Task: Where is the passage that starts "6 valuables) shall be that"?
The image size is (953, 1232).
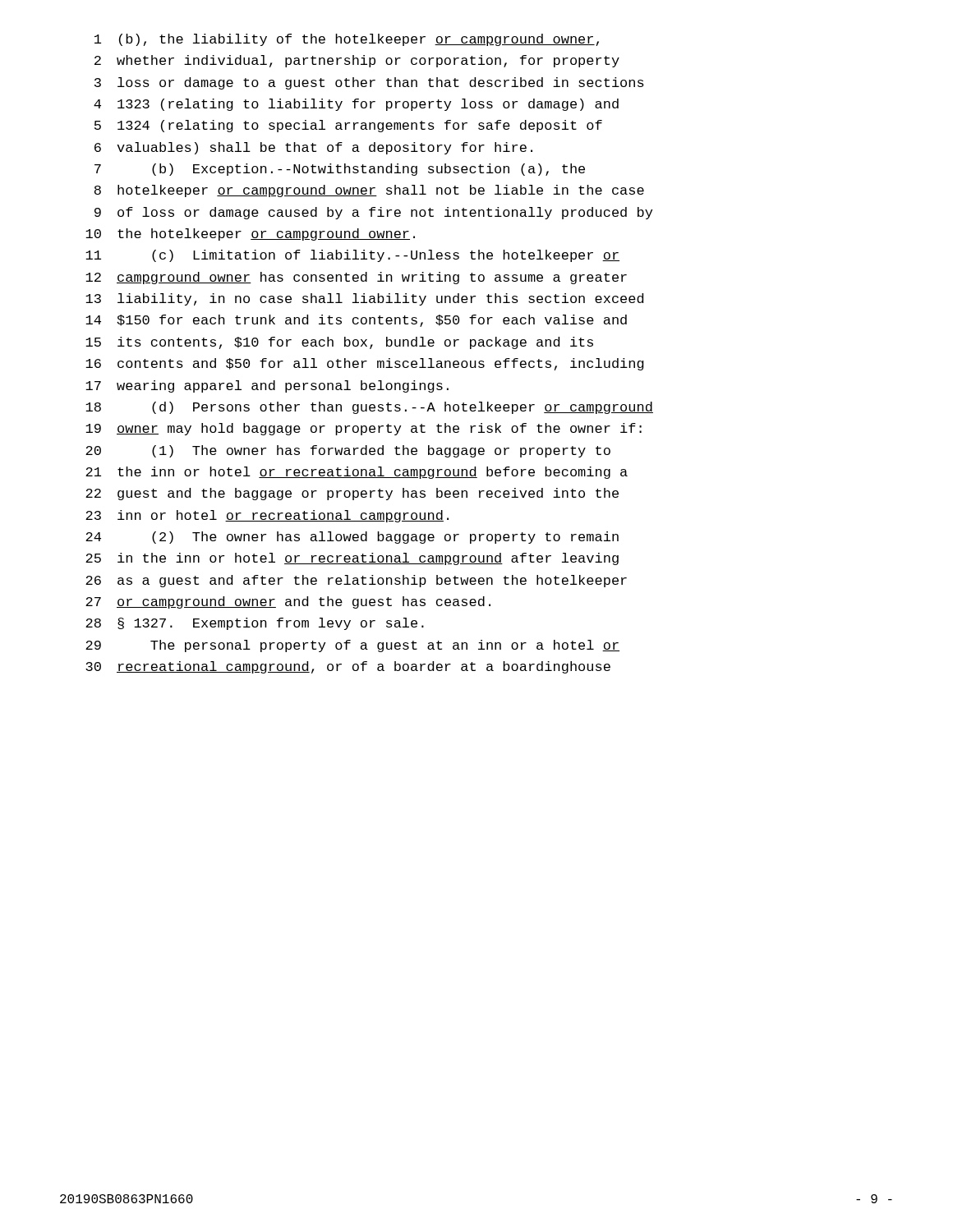Action: 476,149
